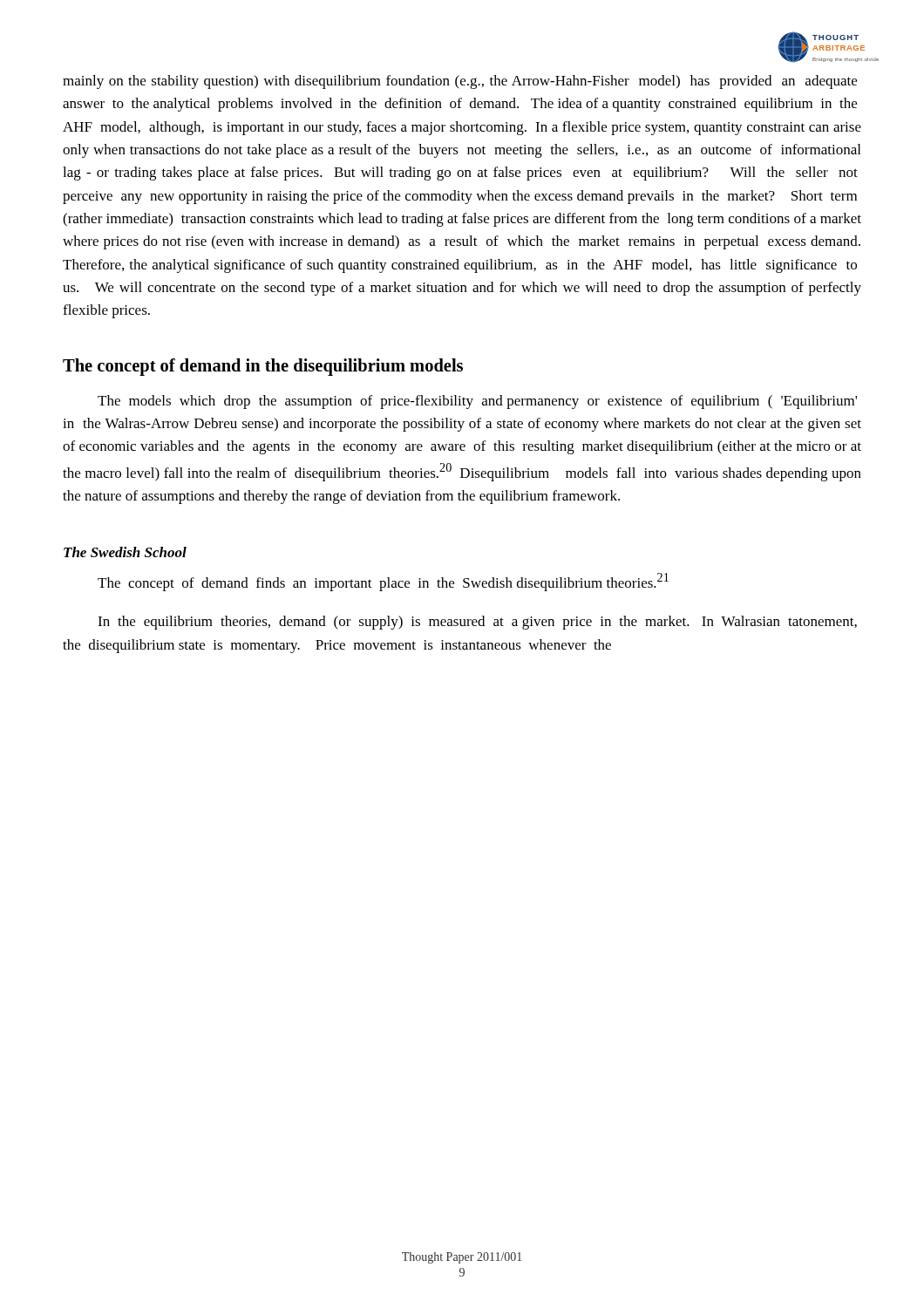This screenshot has width=924, height=1308.
Task: Select the logo
Action: click(x=834, y=47)
